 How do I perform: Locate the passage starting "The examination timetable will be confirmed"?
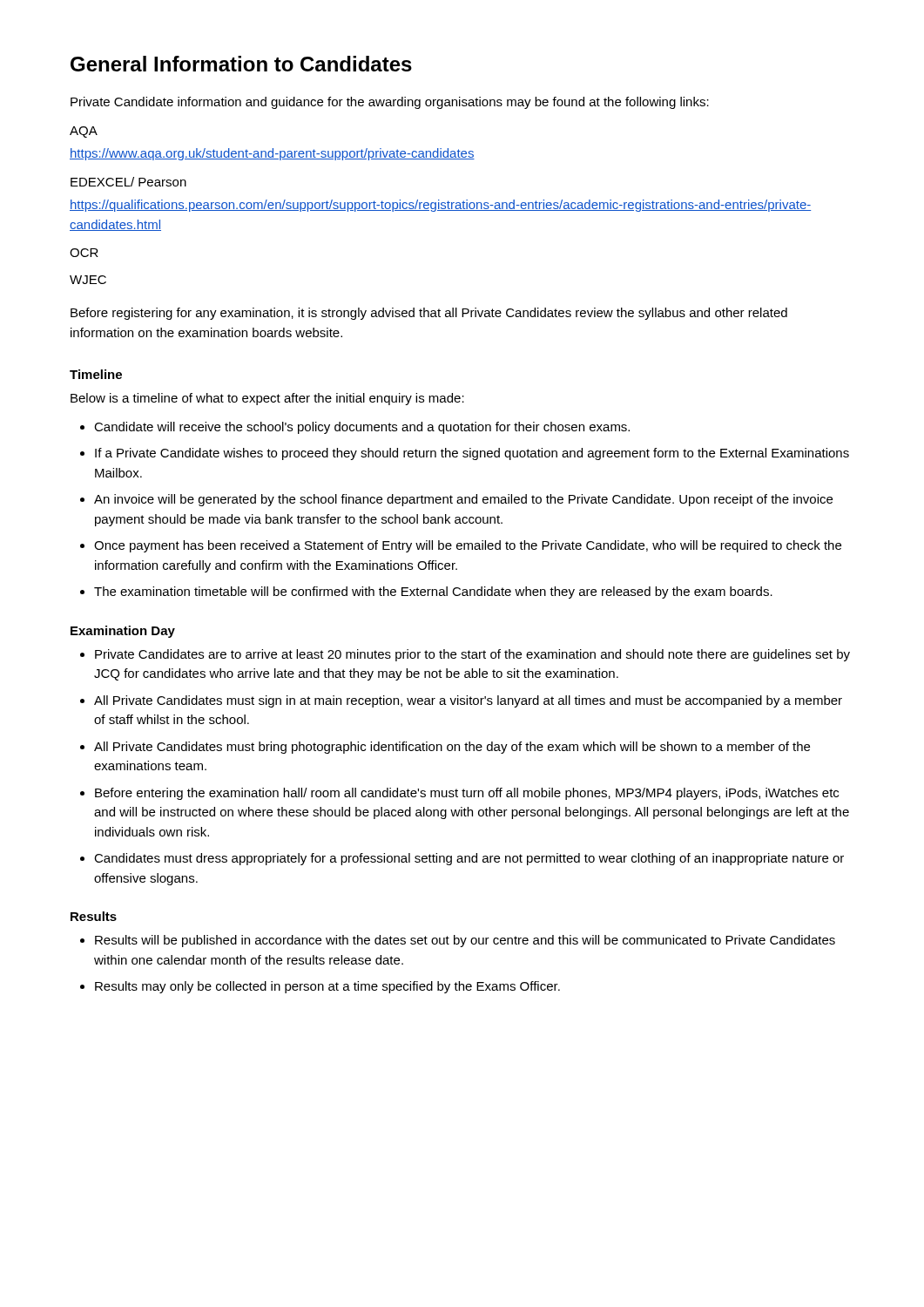pos(434,591)
